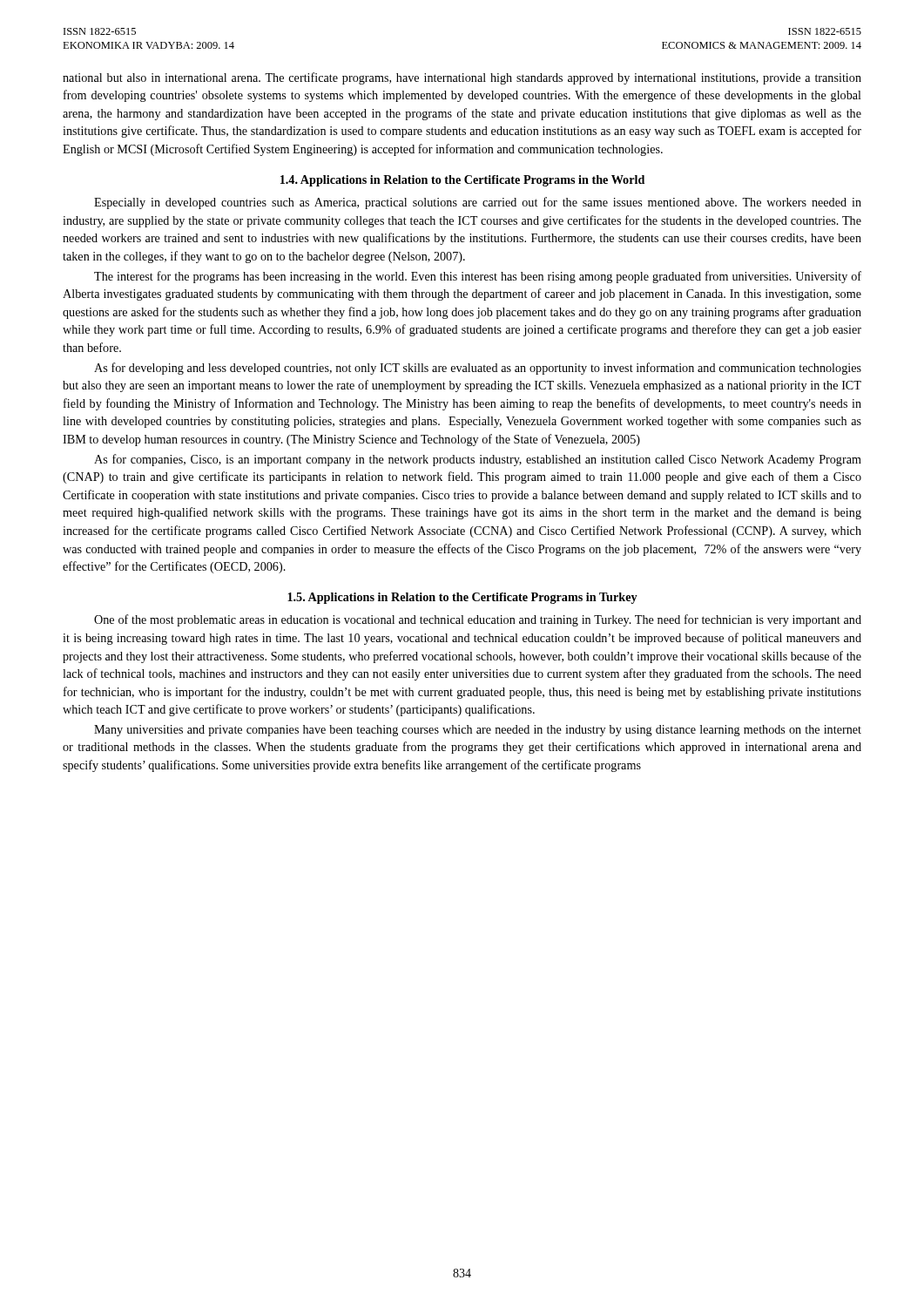Select the text block that reads "The interest for the"
The image size is (924, 1307).
462,312
